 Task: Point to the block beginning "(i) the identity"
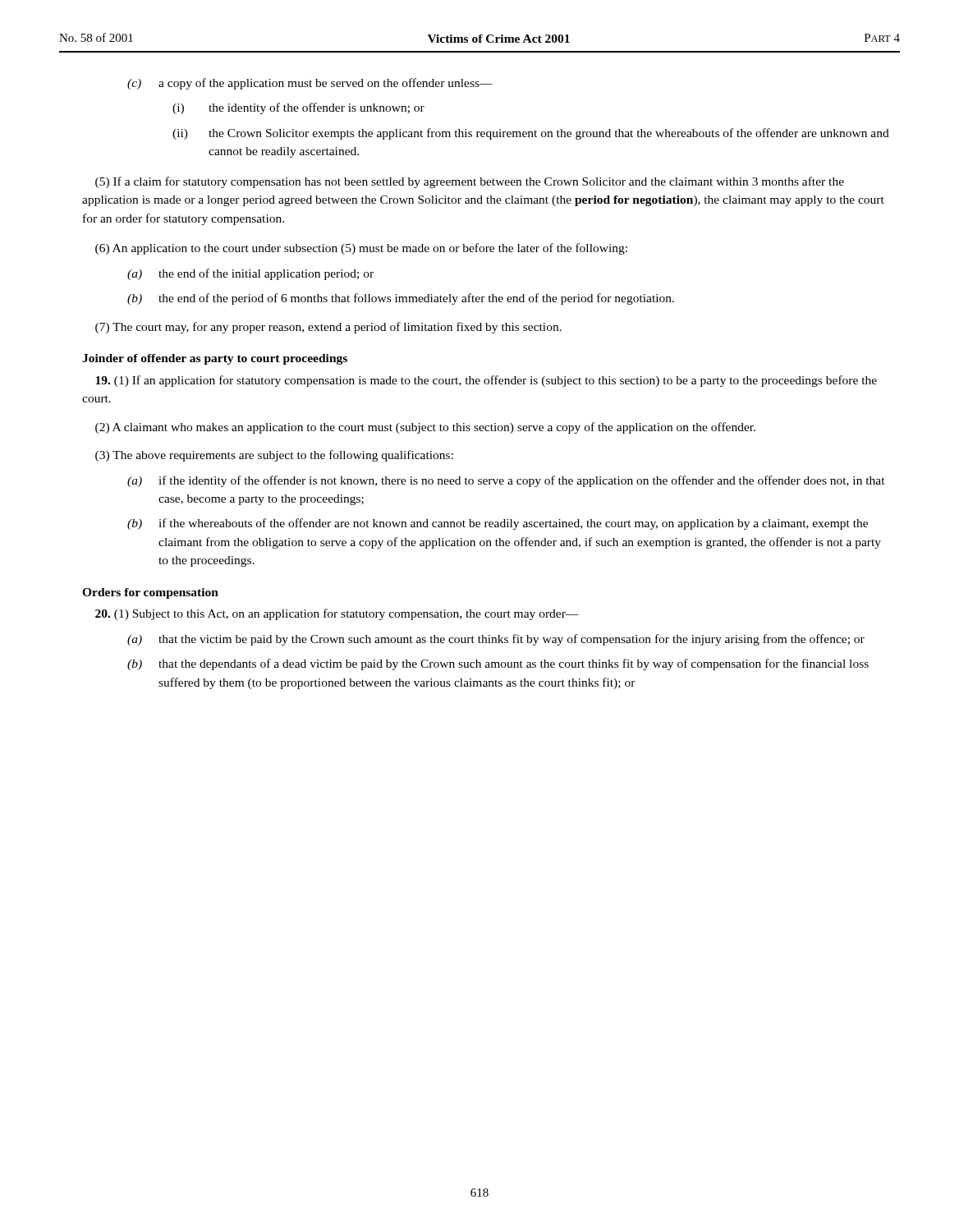click(298, 108)
